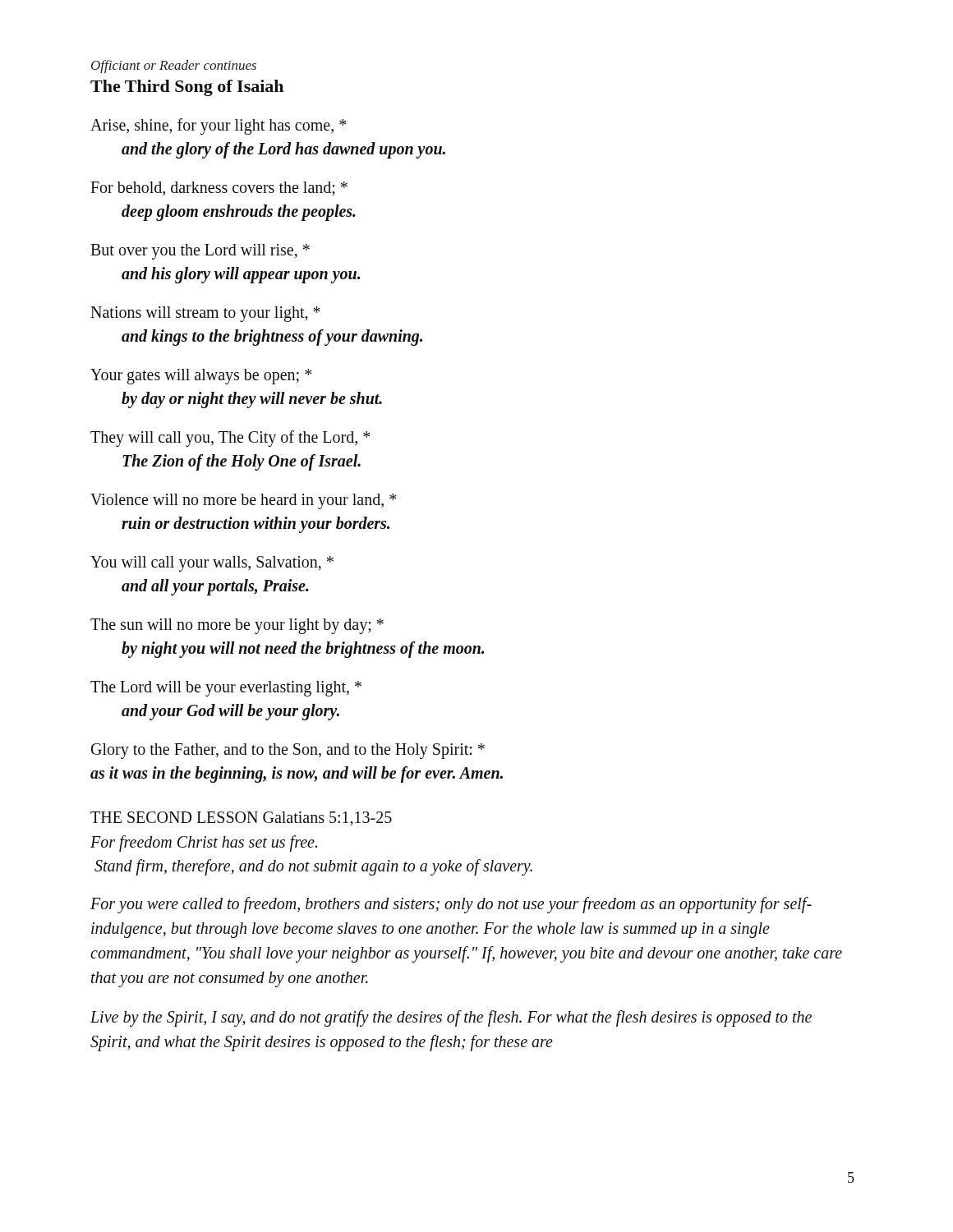Image resolution: width=953 pixels, height=1232 pixels.
Task: Select the block starting "Live by the"
Action: (472, 1029)
